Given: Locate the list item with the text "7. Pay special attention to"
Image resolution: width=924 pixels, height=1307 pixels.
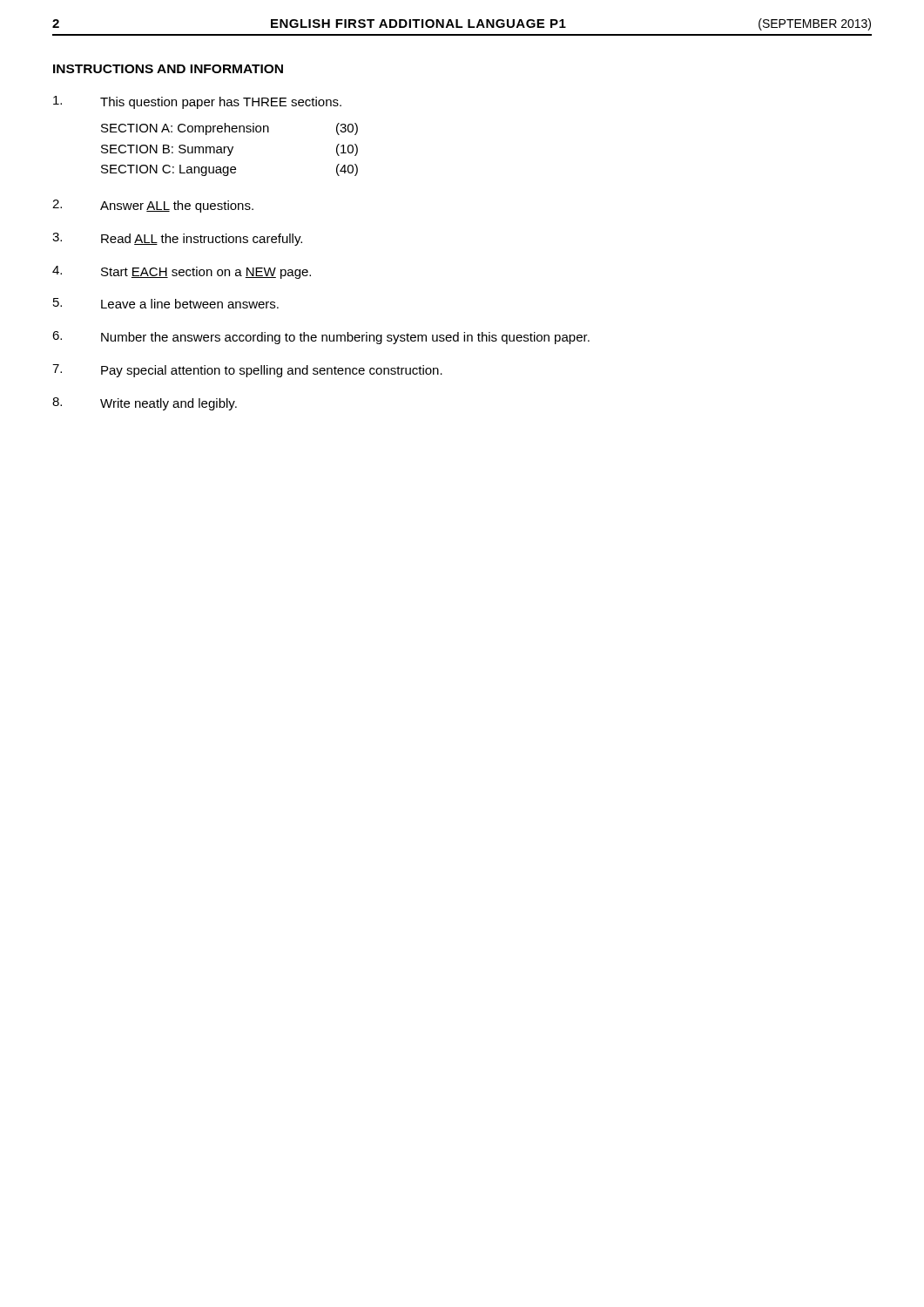Looking at the screenshot, I should pyautogui.click(x=247, y=371).
